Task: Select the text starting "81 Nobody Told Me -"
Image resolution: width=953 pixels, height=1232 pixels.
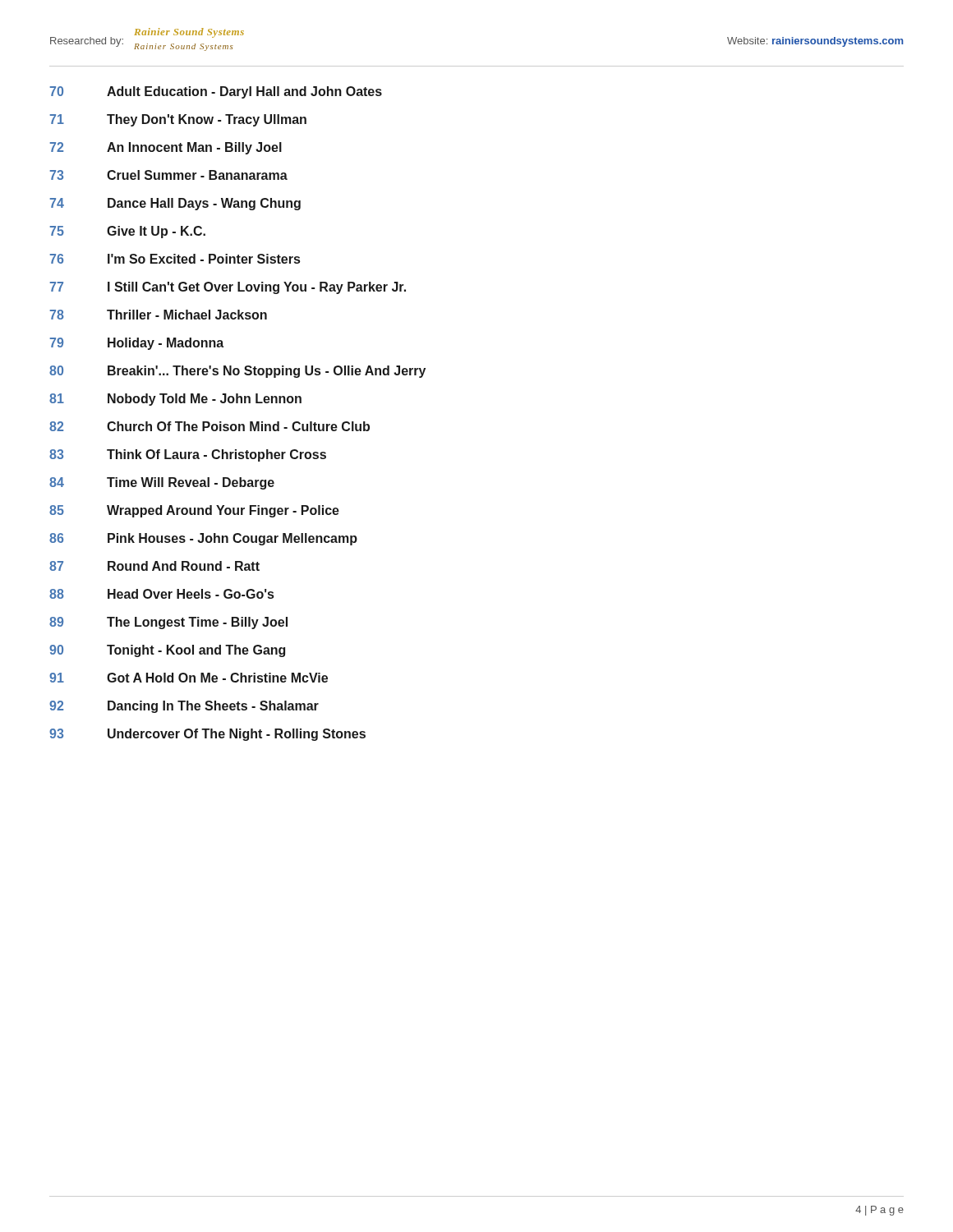Action: (176, 399)
